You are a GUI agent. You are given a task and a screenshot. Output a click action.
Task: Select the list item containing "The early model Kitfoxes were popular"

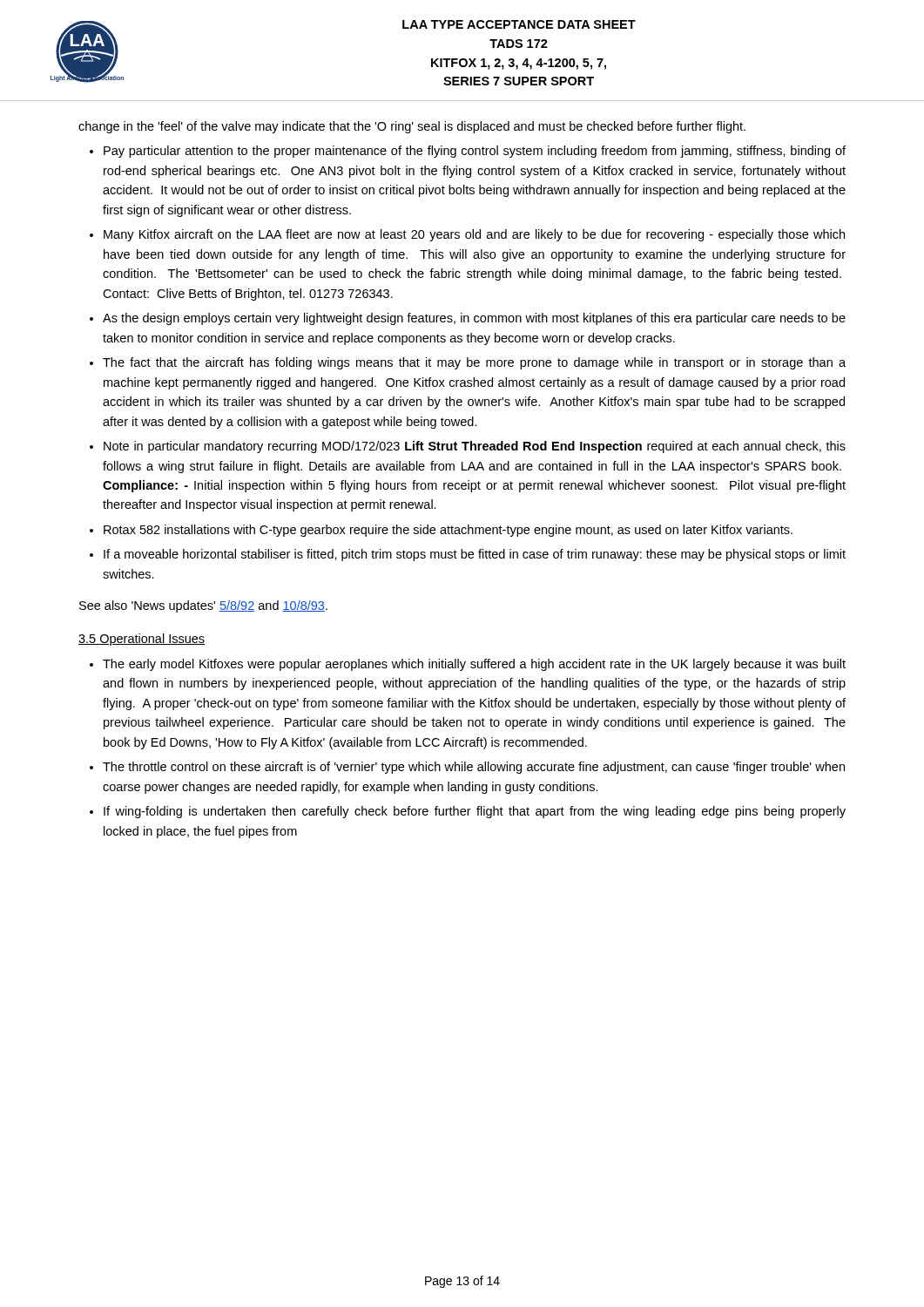point(474,703)
